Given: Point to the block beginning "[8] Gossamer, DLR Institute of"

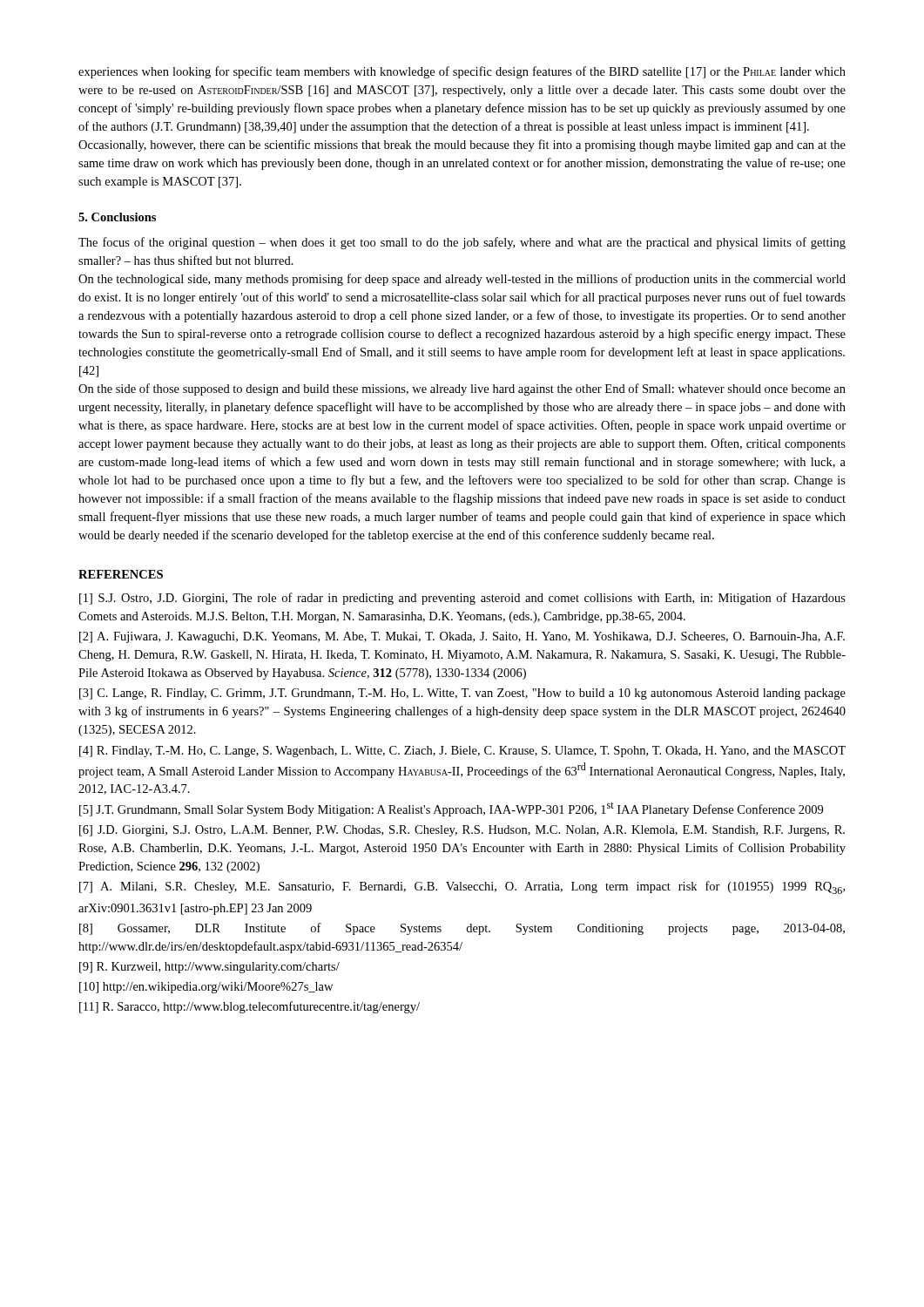Looking at the screenshot, I should (462, 937).
